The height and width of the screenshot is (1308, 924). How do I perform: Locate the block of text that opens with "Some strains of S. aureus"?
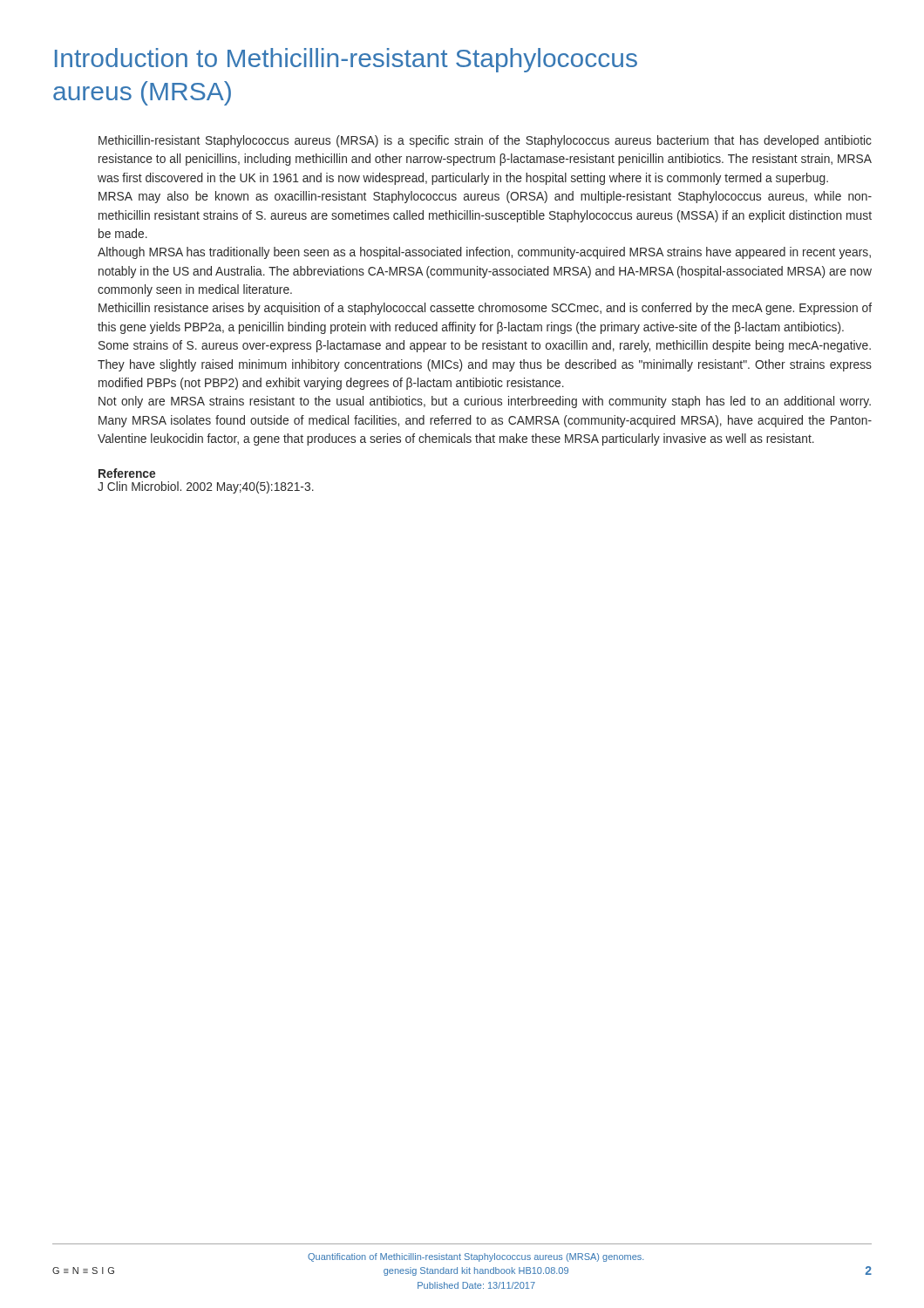485,365
